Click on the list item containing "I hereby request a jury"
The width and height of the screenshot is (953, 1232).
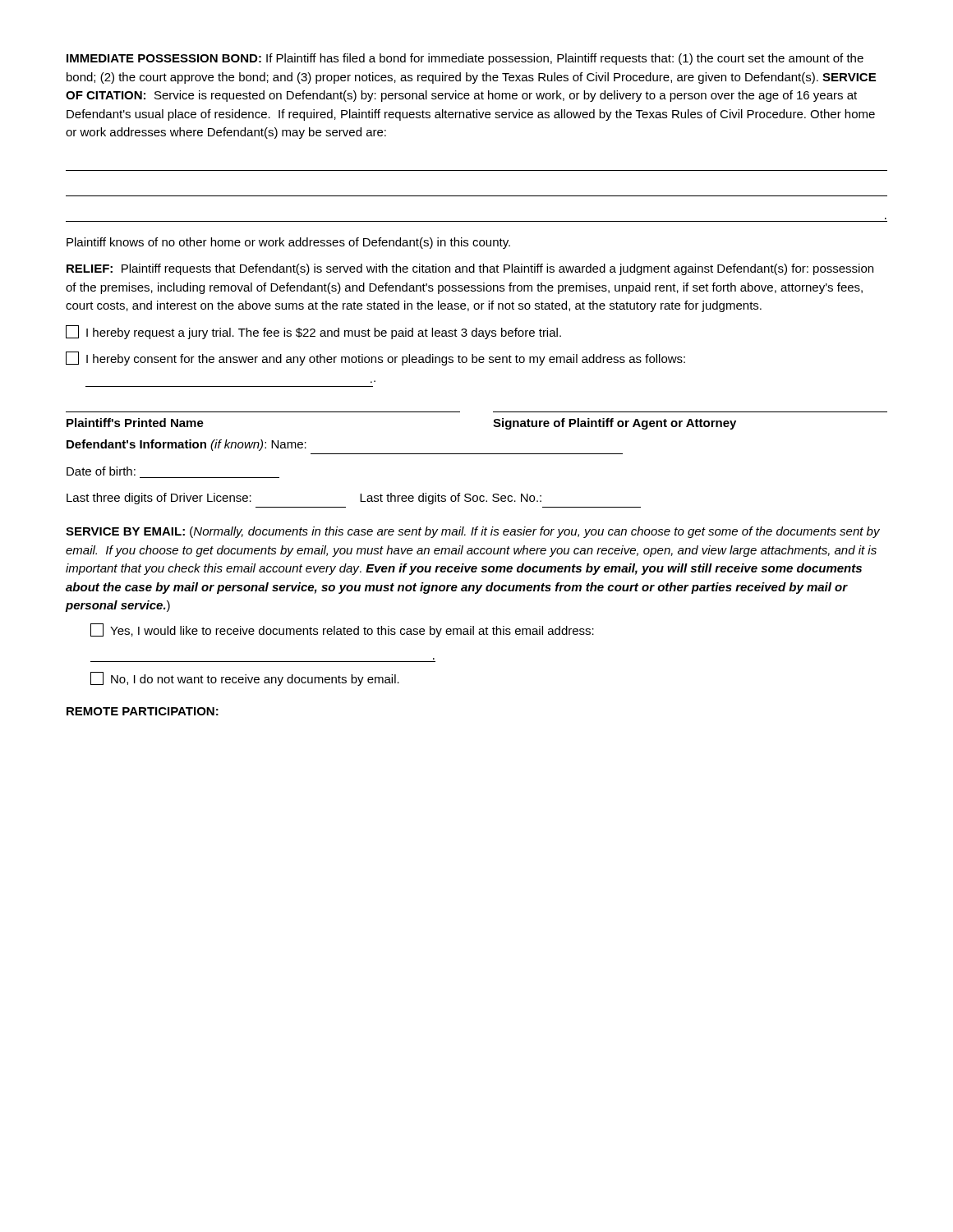[314, 332]
